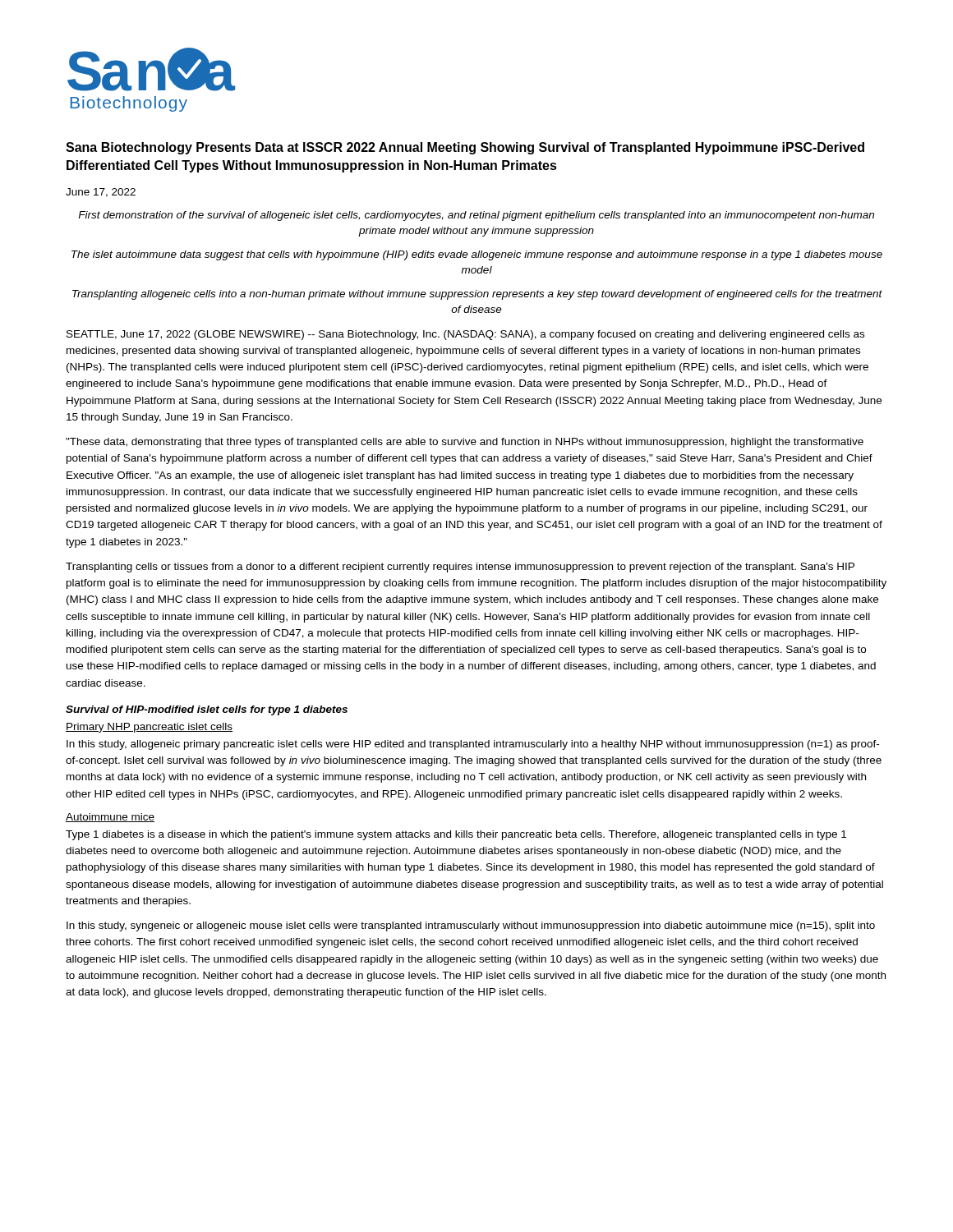Find the element starting "Type 1 diabetes is"
This screenshot has width=953, height=1232.
[475, 867]
